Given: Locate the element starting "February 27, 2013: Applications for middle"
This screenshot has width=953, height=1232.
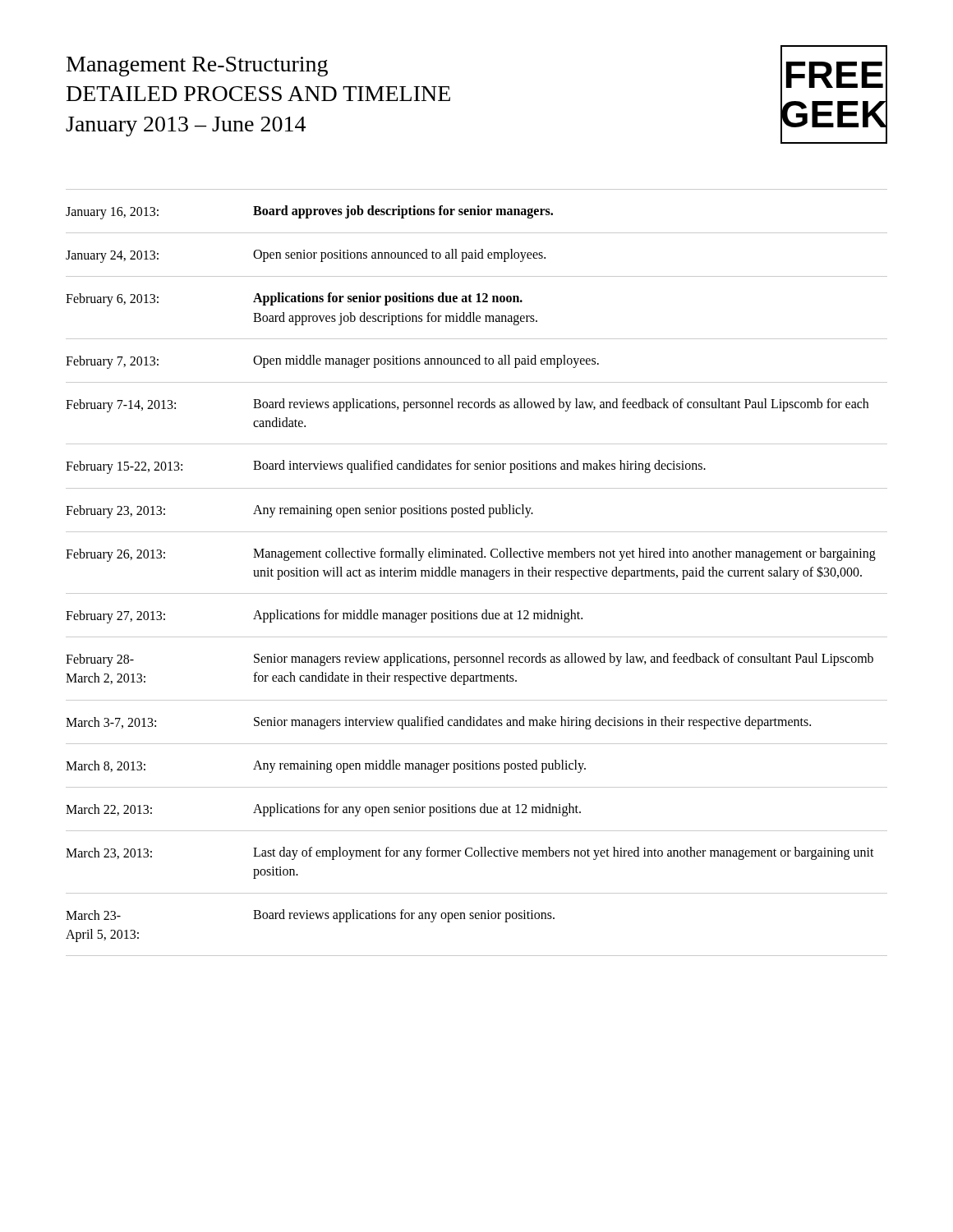Looking at the screenshot, I should (x=476, y=615).
